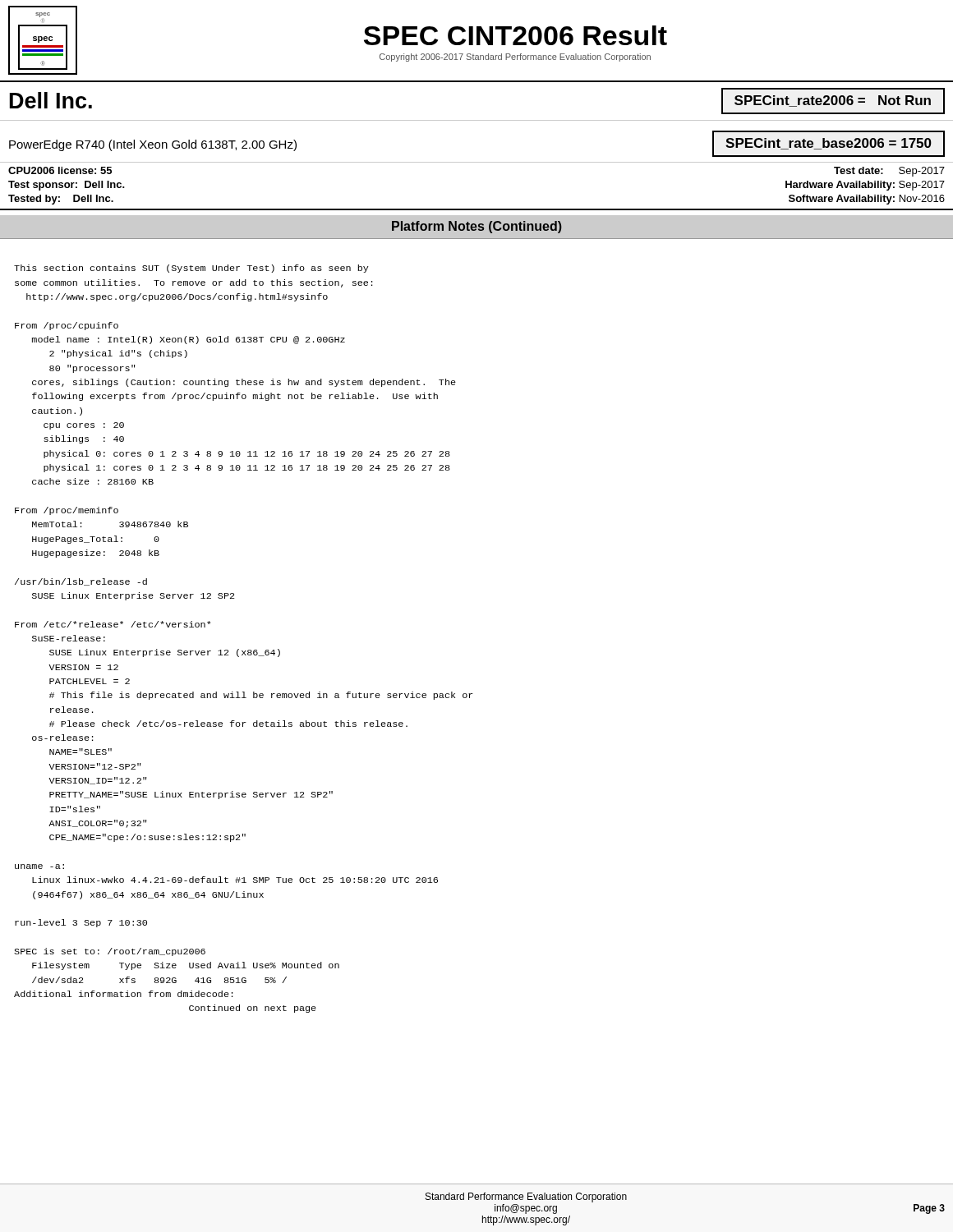Point to the element starting "PowerEdge R740 (Intel Xeon Gold 6138T,"
This screenshot has width=953, height=1232.
pyautogui.click(x=153, y=144)
